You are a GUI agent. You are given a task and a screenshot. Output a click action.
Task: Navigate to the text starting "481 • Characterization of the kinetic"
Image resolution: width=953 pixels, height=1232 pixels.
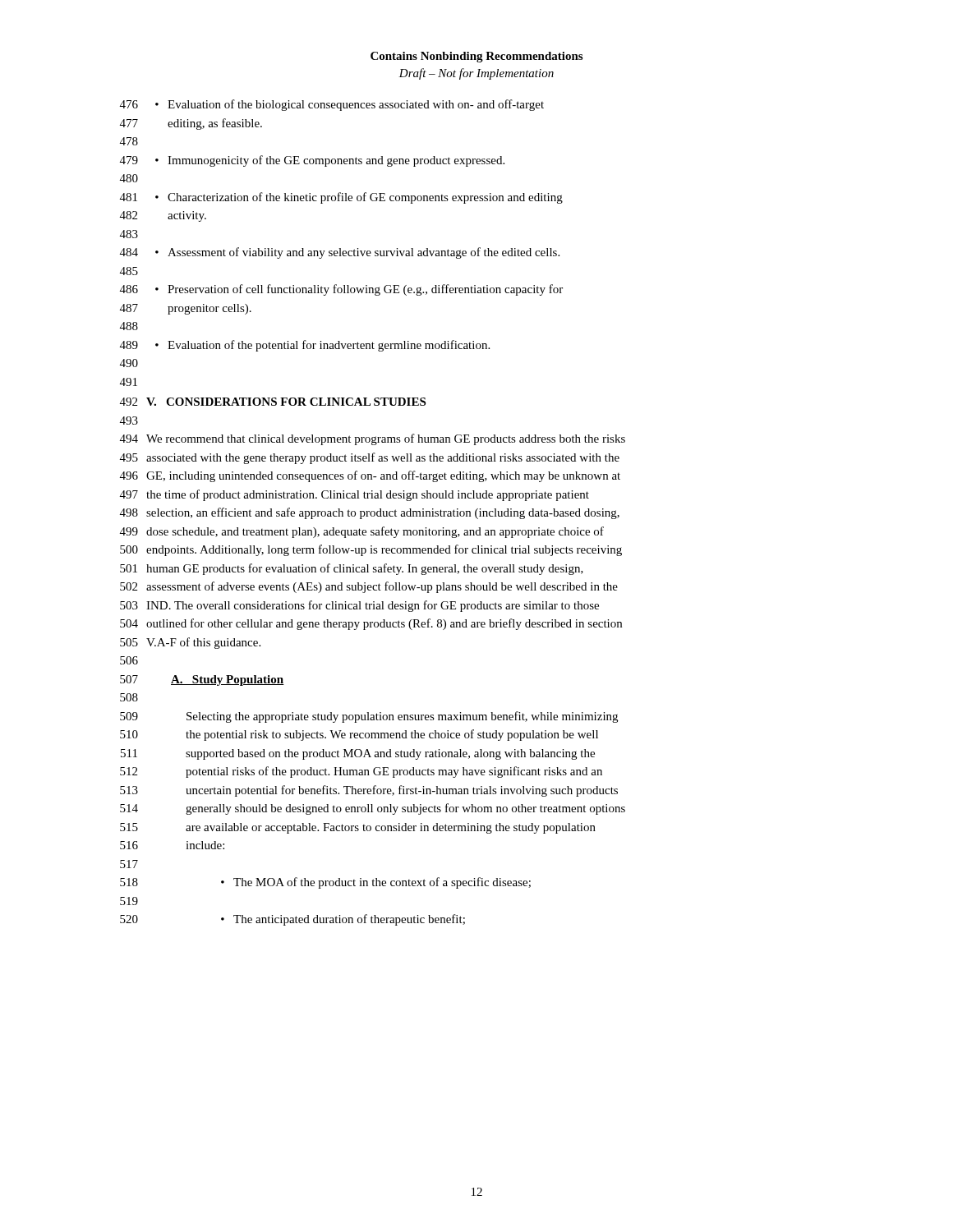click(476, 206)
